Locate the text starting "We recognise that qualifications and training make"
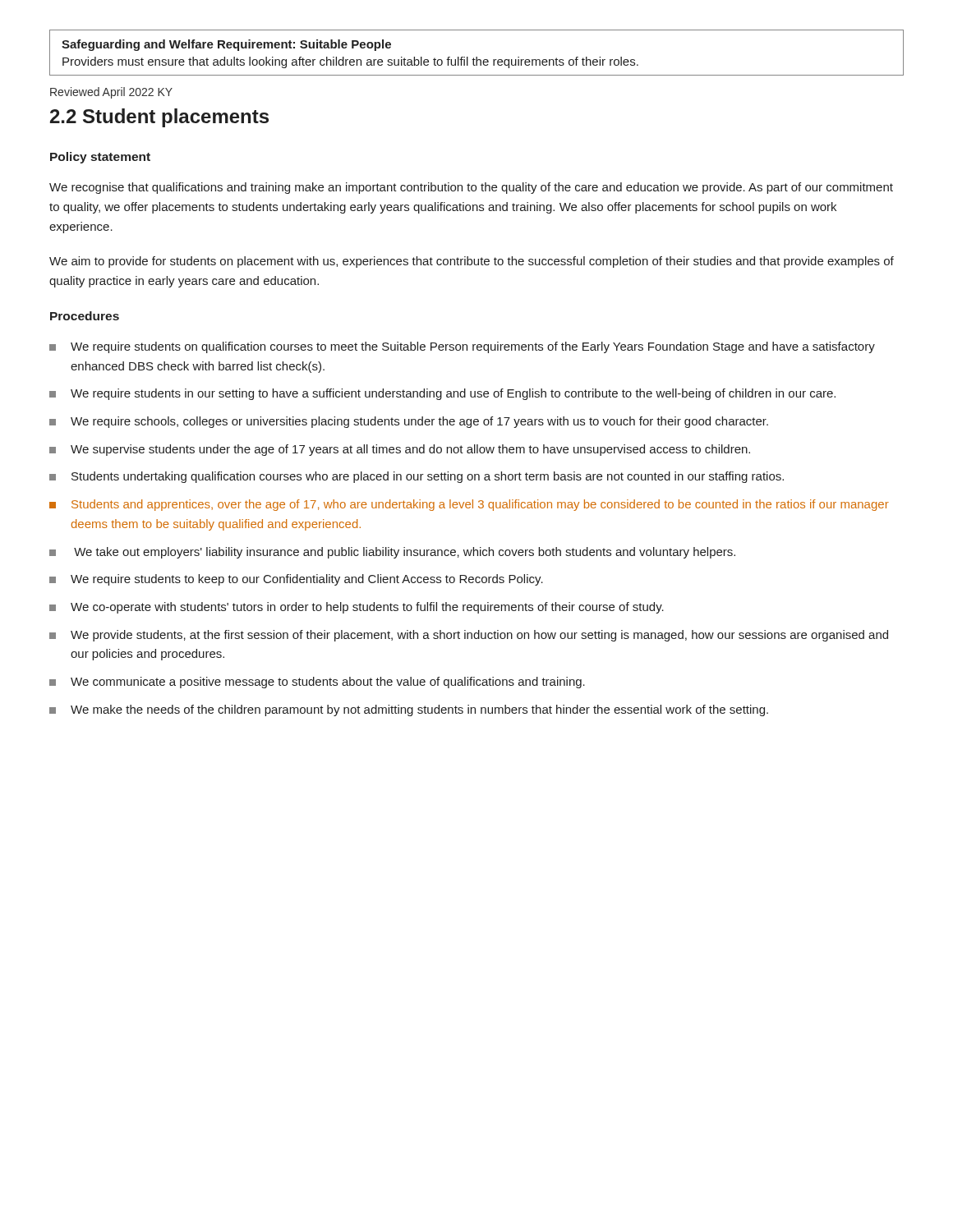Viewport: 953px width, 1232px height. tap(471, 207)
